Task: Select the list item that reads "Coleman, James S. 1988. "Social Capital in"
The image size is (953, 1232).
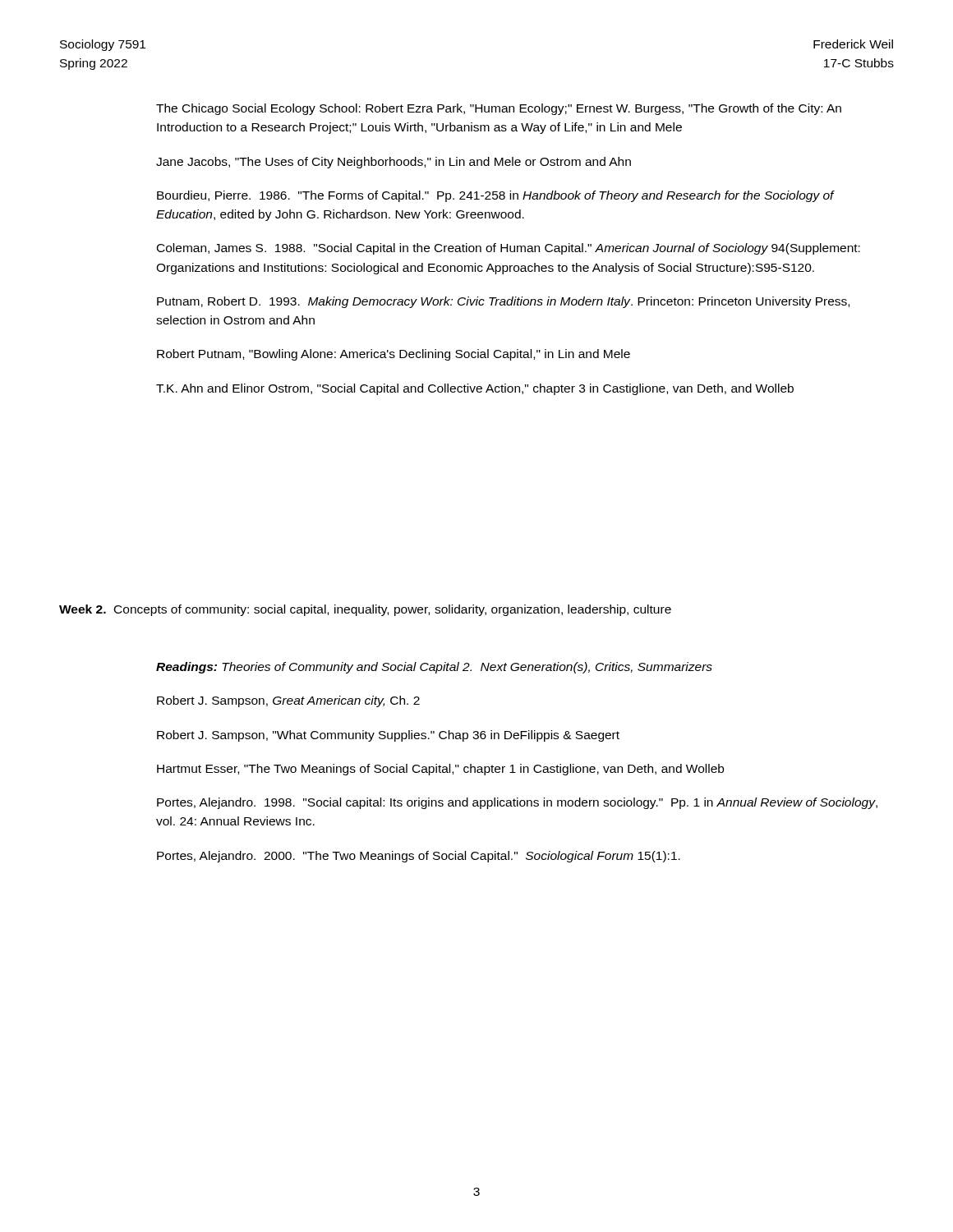Action: pyautogui.click(x=509, y=257)
